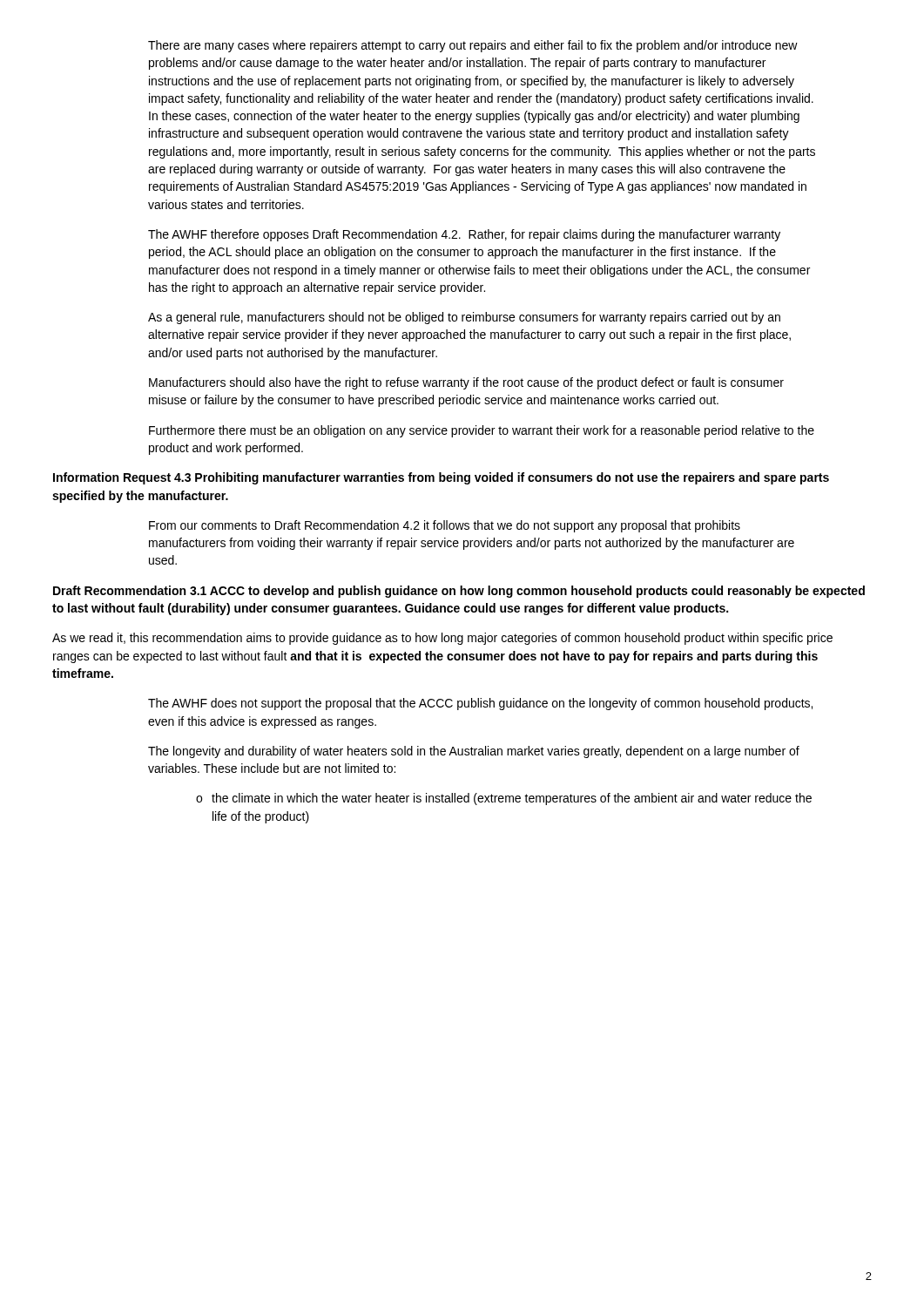Navigate to the text starting "The AWHF does not support"

(x=484, y=712)
